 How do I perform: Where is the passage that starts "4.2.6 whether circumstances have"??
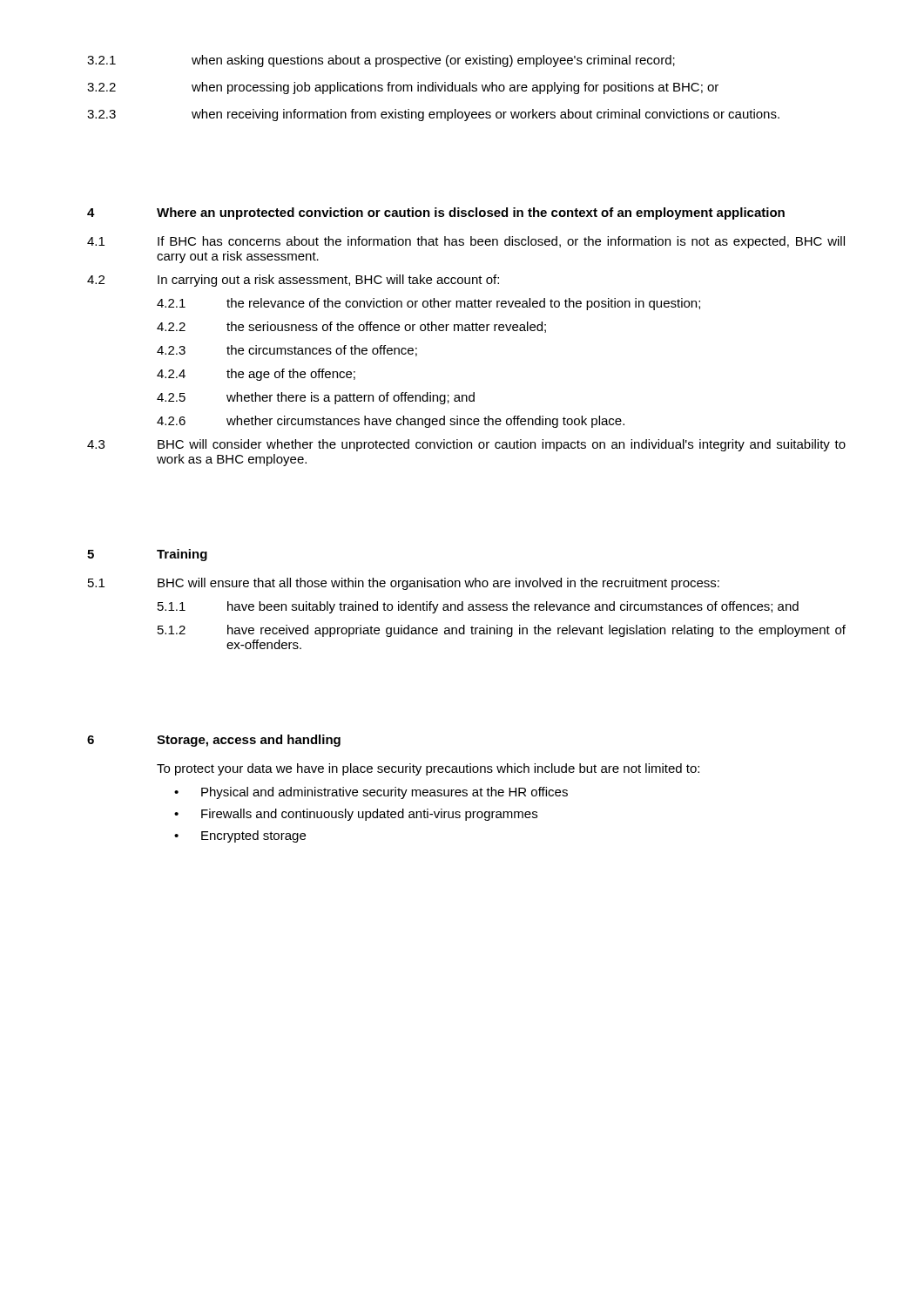501,420
